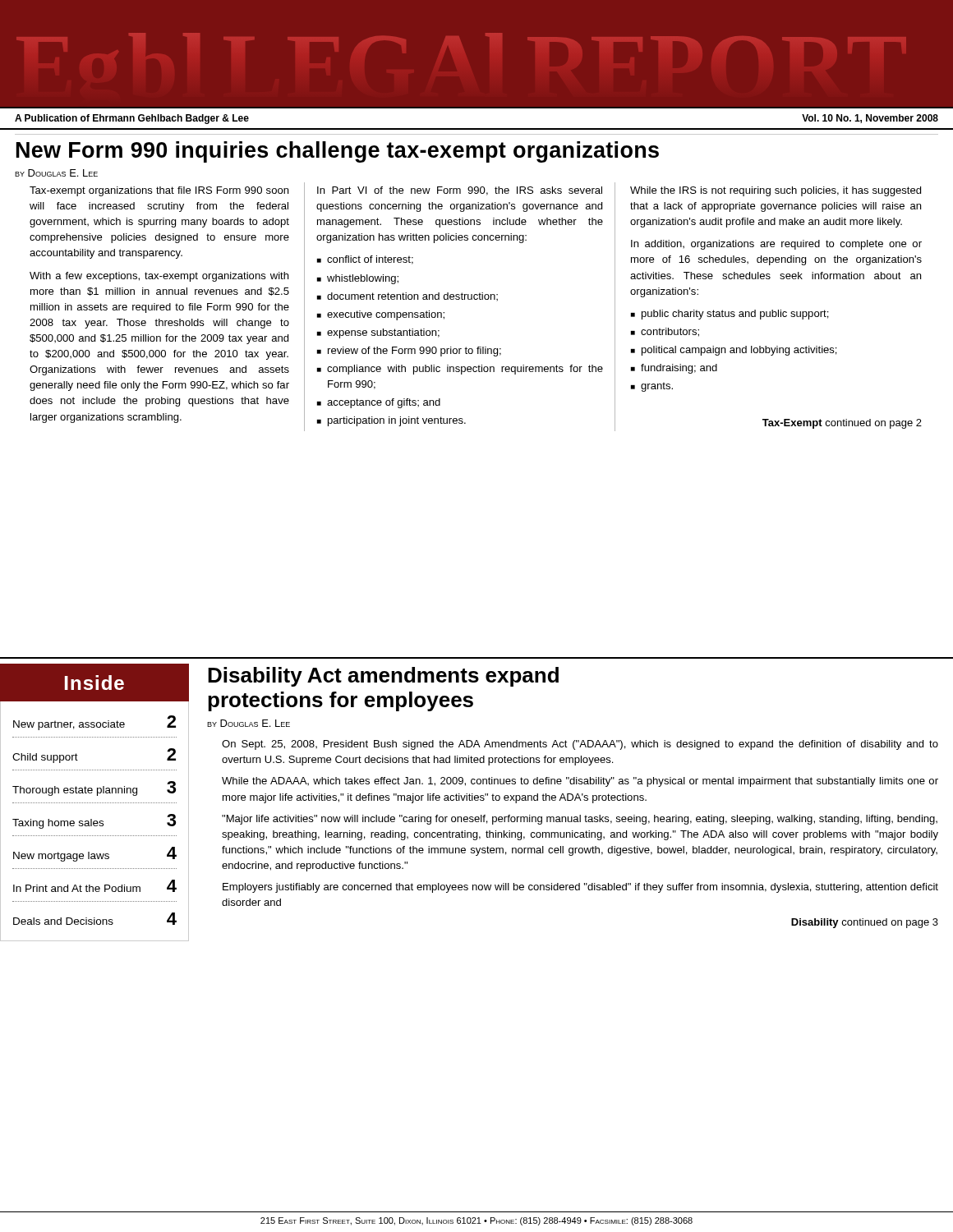Select the element starting "■participation in joint"
The height and width of the screenshot is (1232, 953).
pos(391,420)
